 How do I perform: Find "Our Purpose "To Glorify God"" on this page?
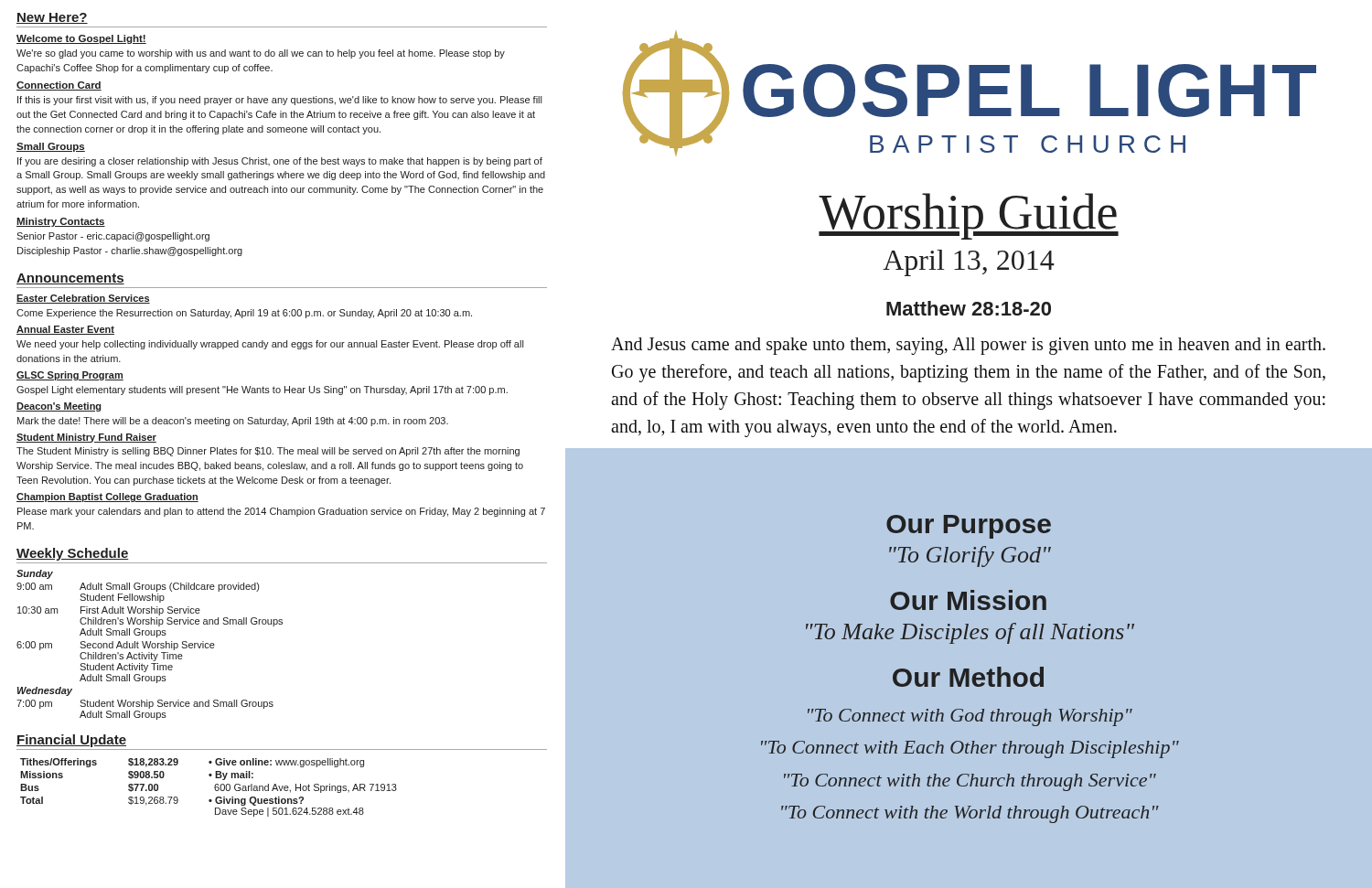[969, 539]
